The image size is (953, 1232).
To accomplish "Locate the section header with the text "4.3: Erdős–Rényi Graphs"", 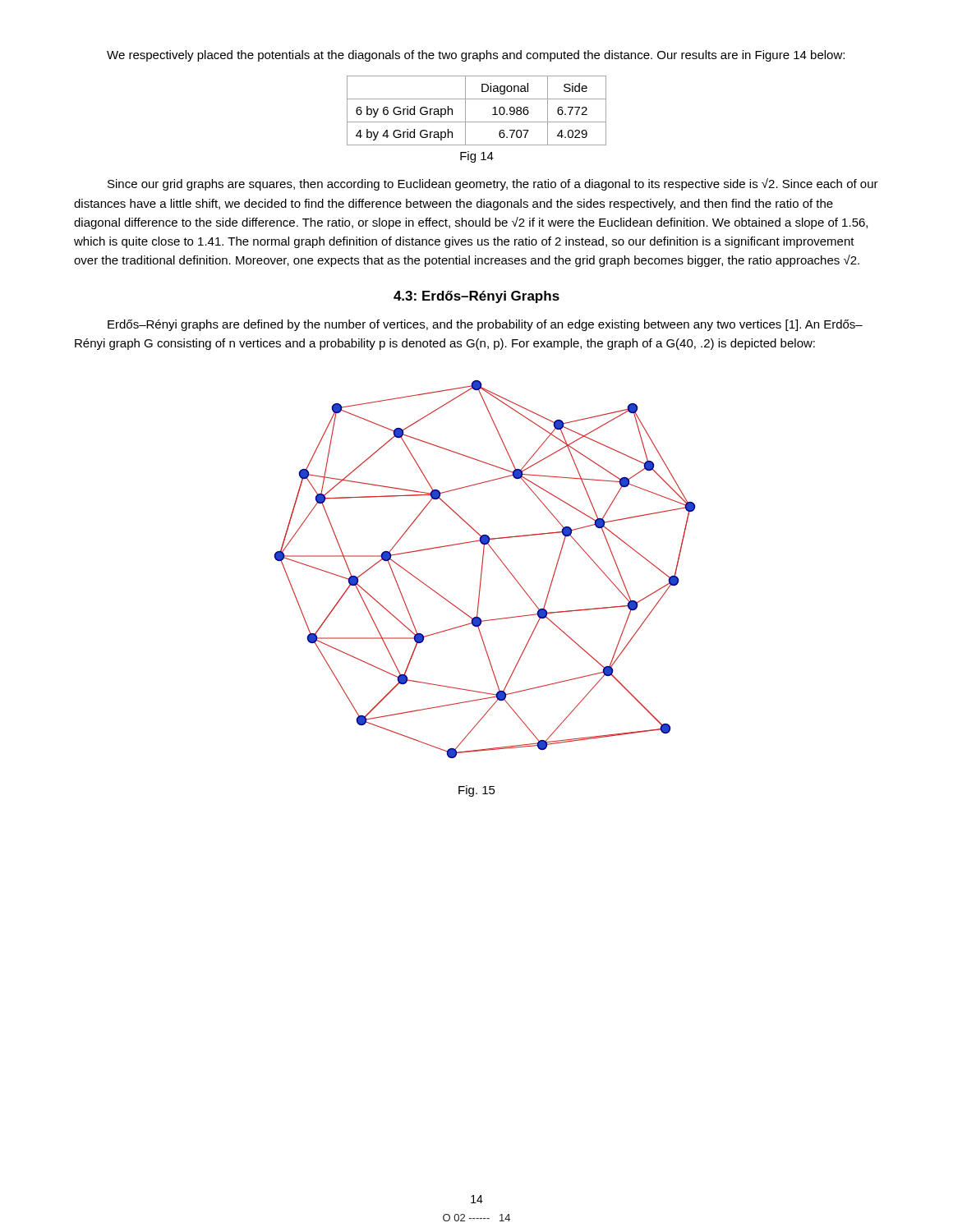I will [476, 296].
